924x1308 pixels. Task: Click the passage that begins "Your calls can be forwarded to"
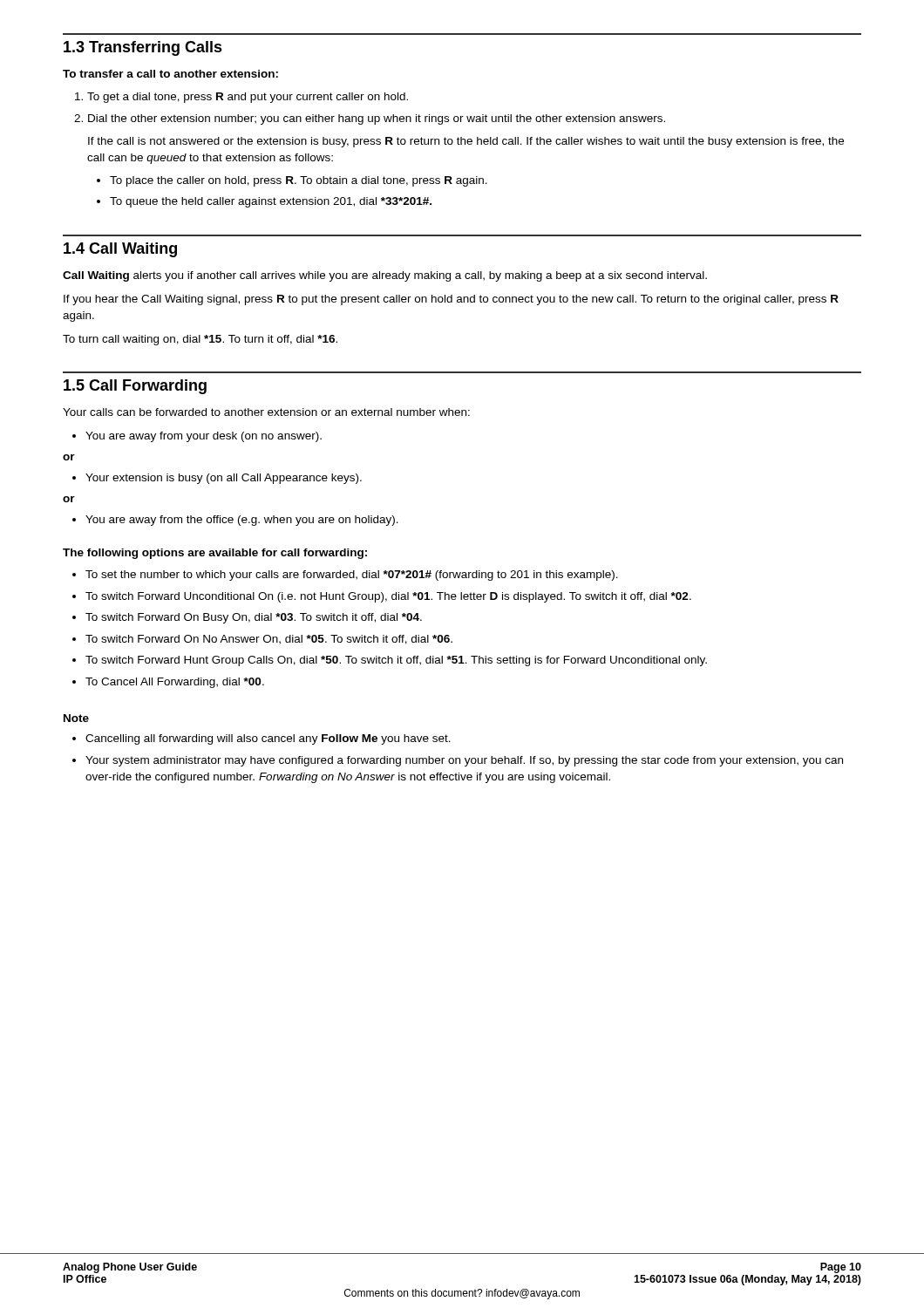(x=462, y=412)
